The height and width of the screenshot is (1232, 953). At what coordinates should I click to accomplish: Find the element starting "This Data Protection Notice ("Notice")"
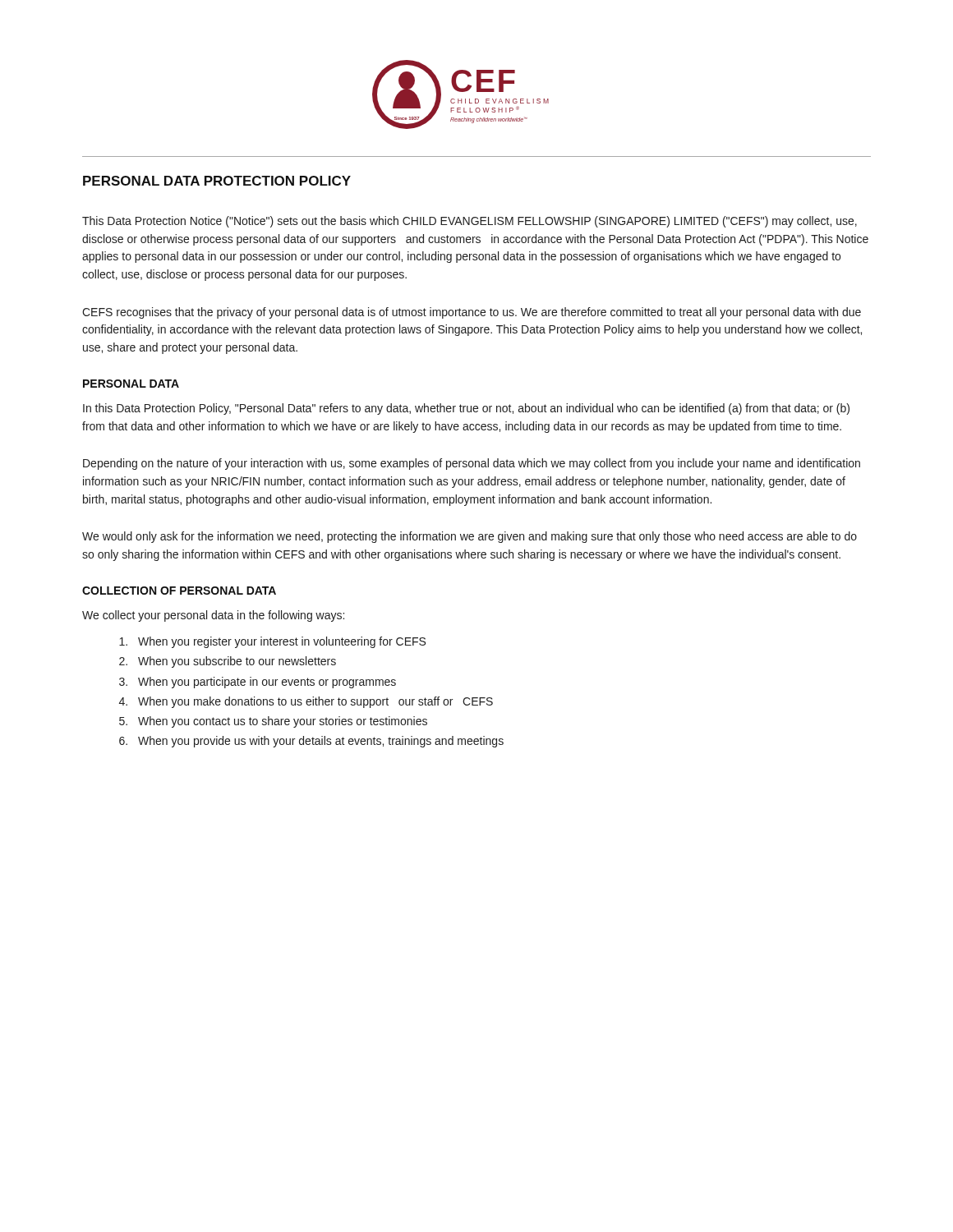point(475,248)
